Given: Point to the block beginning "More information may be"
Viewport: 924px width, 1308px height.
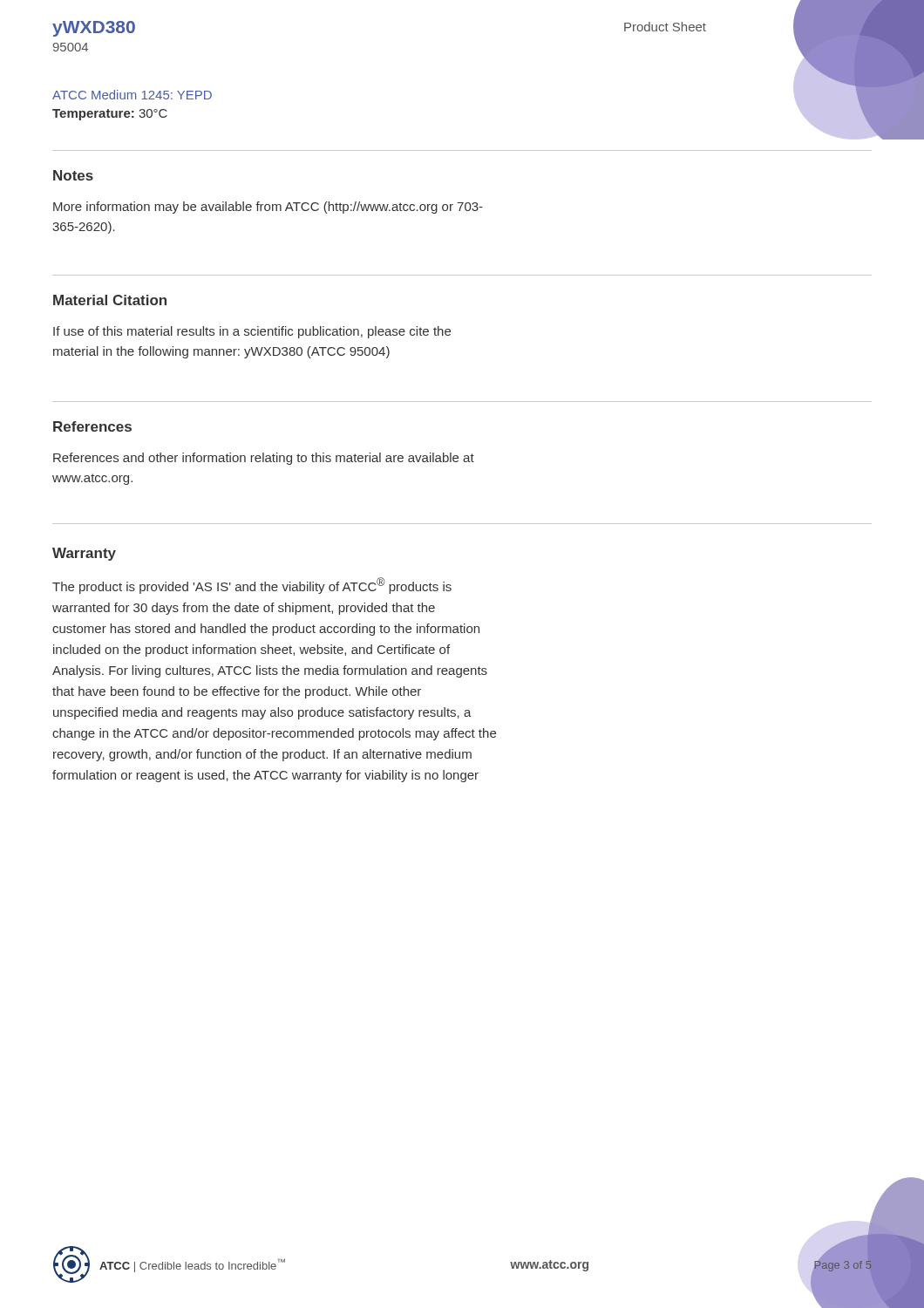Looking at the screenshot, I should point(268,216).
